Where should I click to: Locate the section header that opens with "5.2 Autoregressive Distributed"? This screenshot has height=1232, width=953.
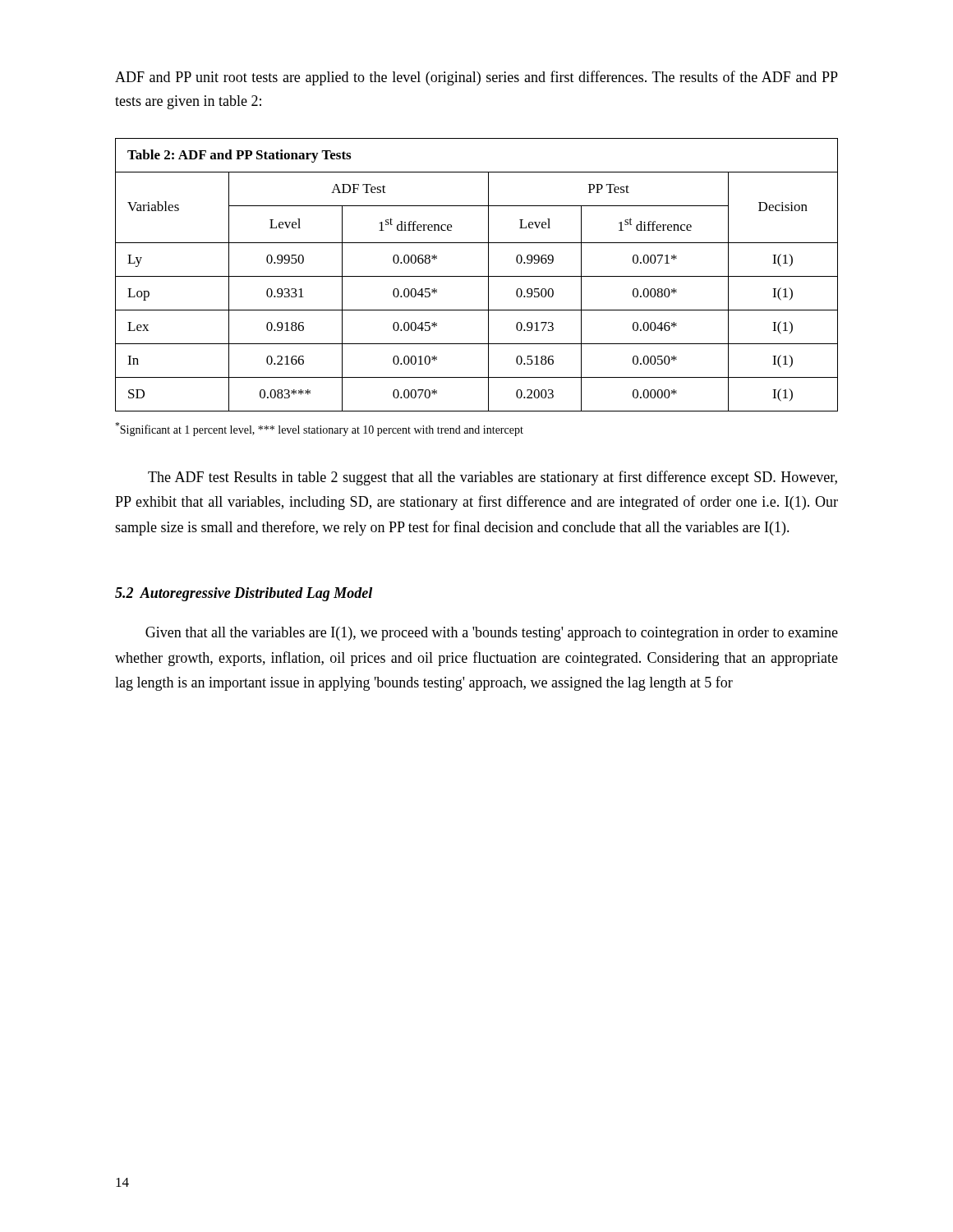click(244, 593)
